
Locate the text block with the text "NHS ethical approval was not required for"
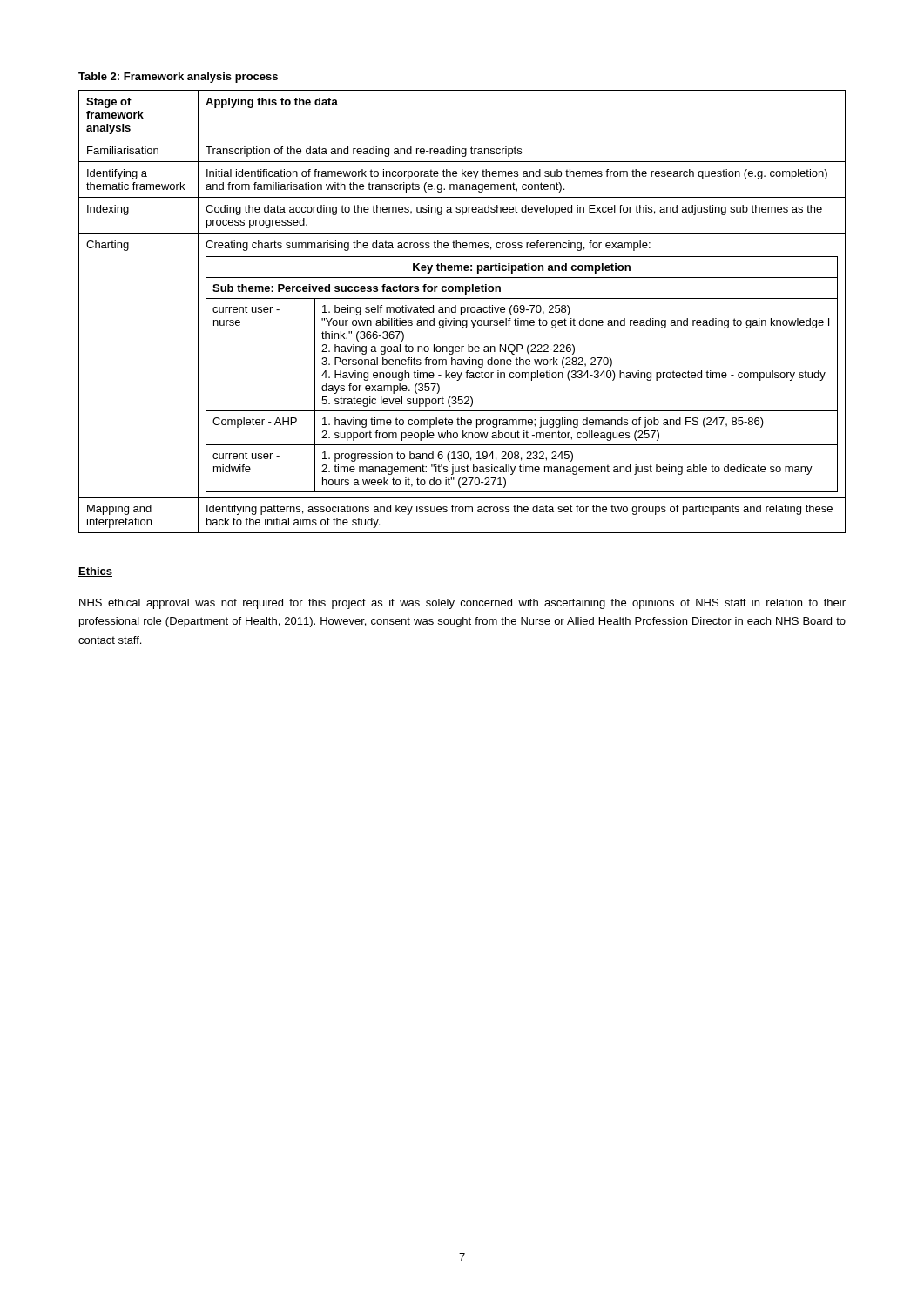point(462,621)
